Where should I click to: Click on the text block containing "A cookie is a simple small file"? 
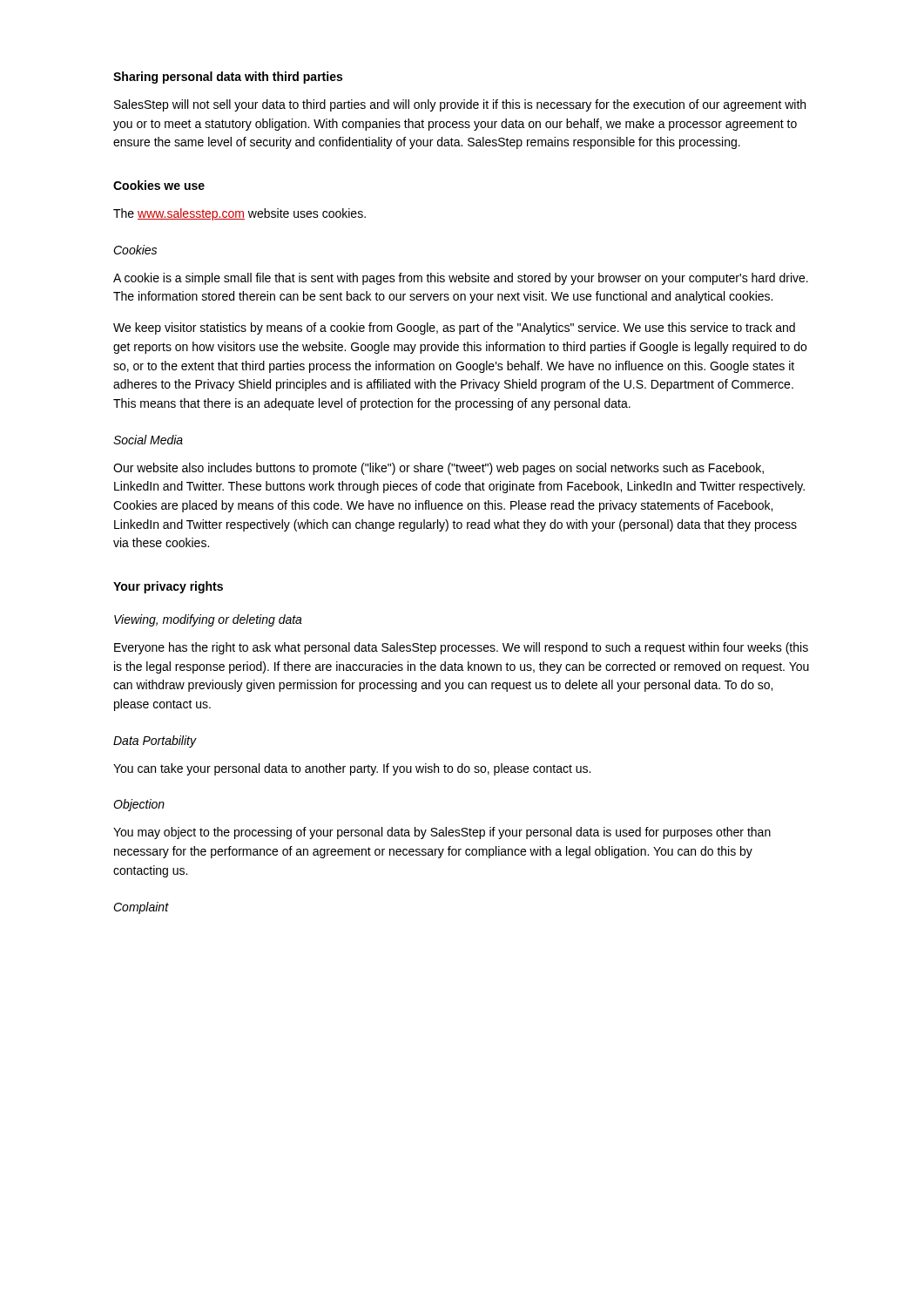coord(461,287)
